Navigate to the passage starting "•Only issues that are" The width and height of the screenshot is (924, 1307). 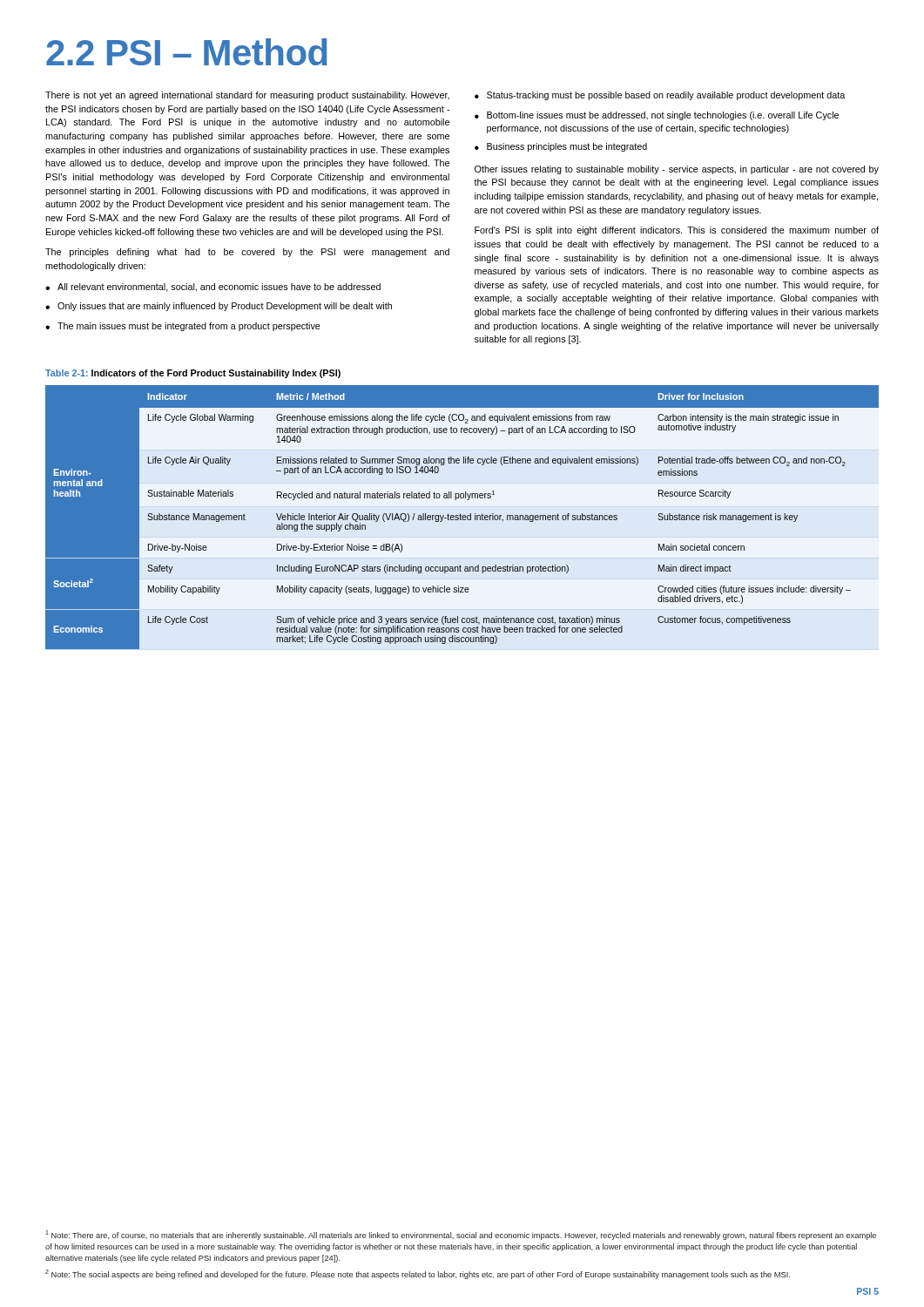point(248,307)
